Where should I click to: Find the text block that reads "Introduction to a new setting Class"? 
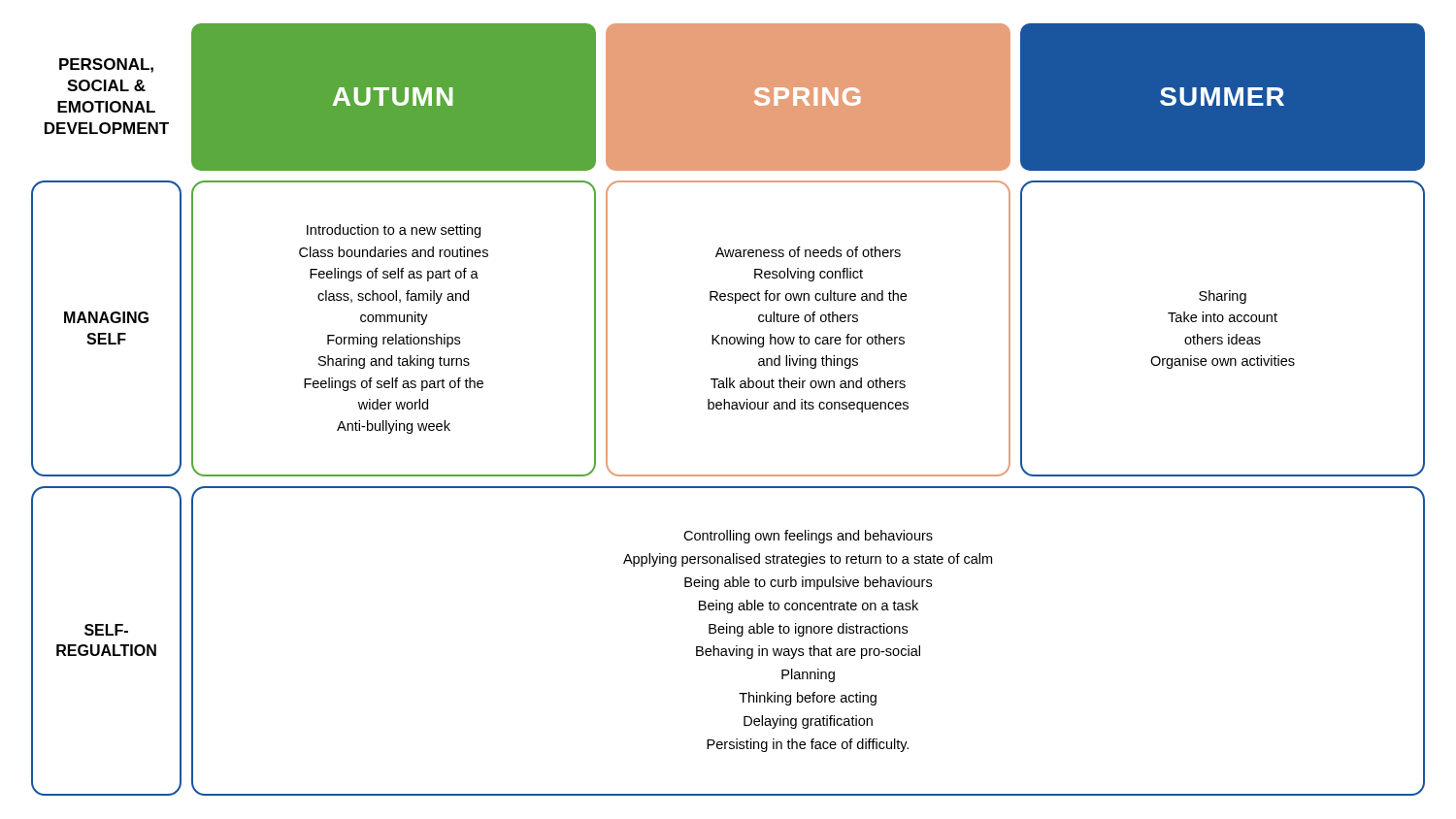tap(394, 328)
